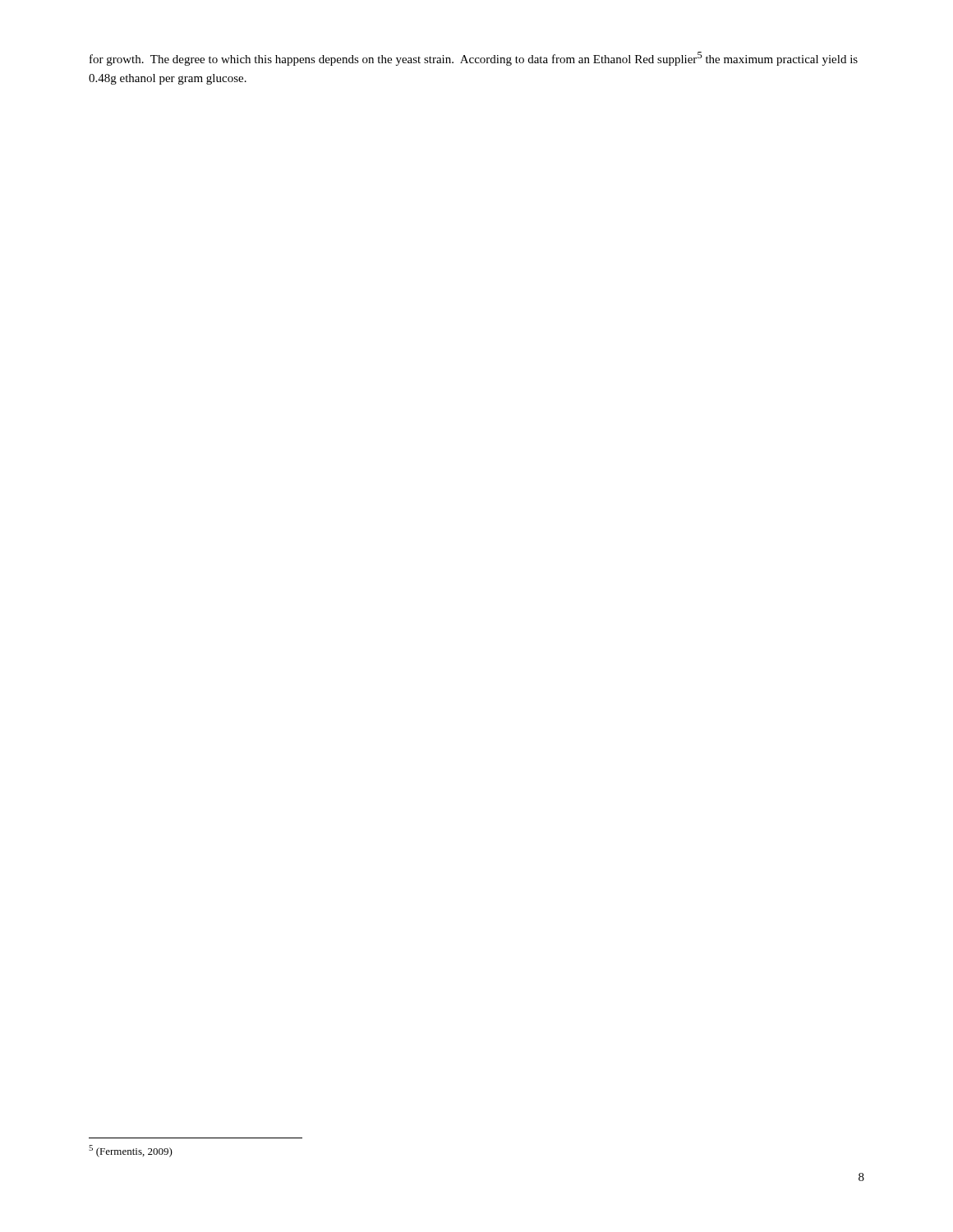Locate the footnote that reads "5 (Fermentis, 2009)"
This screenshot has width=953, height=1232.
coord(196,1149)
